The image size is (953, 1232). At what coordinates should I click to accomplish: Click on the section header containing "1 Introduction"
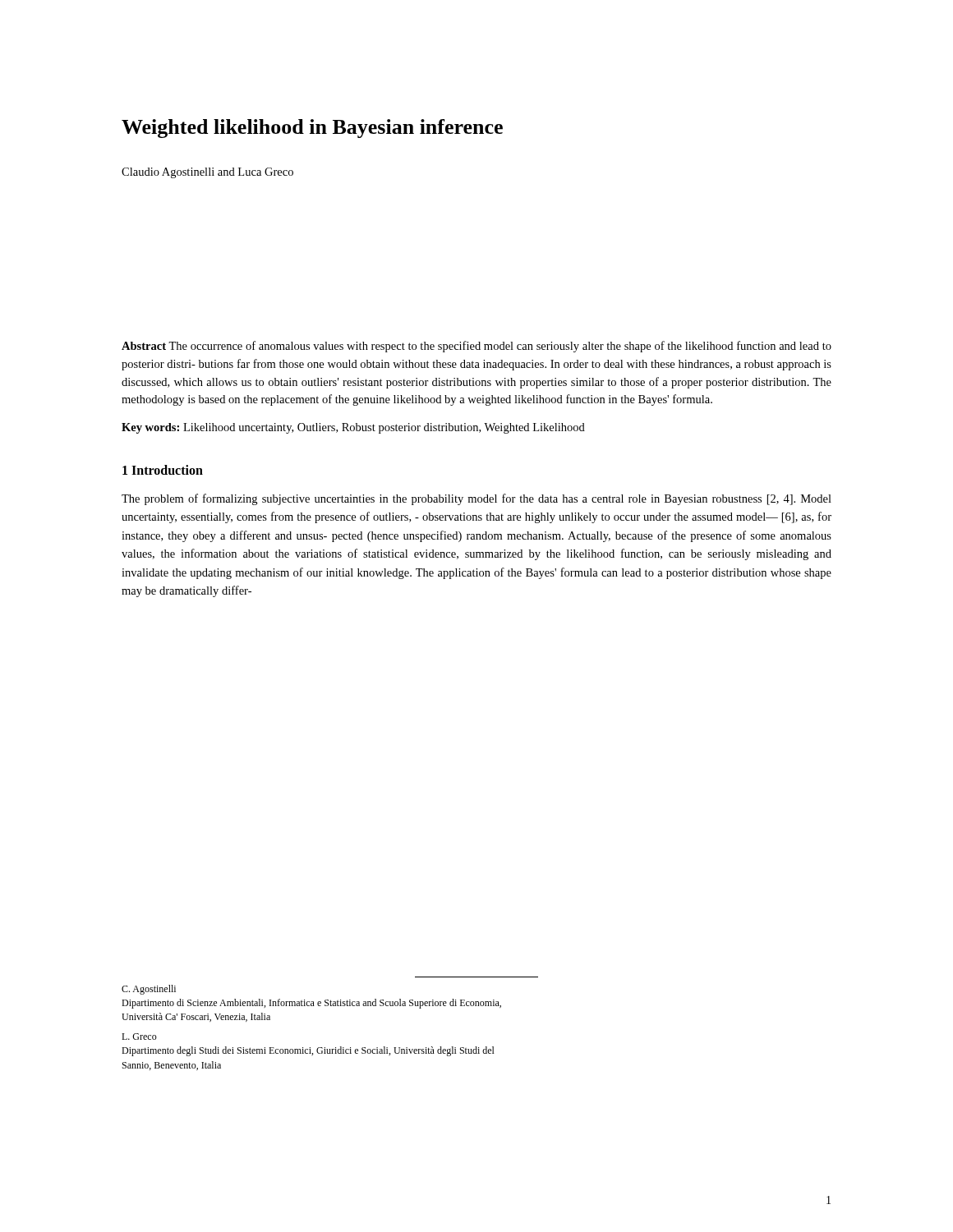click(162, 470)
